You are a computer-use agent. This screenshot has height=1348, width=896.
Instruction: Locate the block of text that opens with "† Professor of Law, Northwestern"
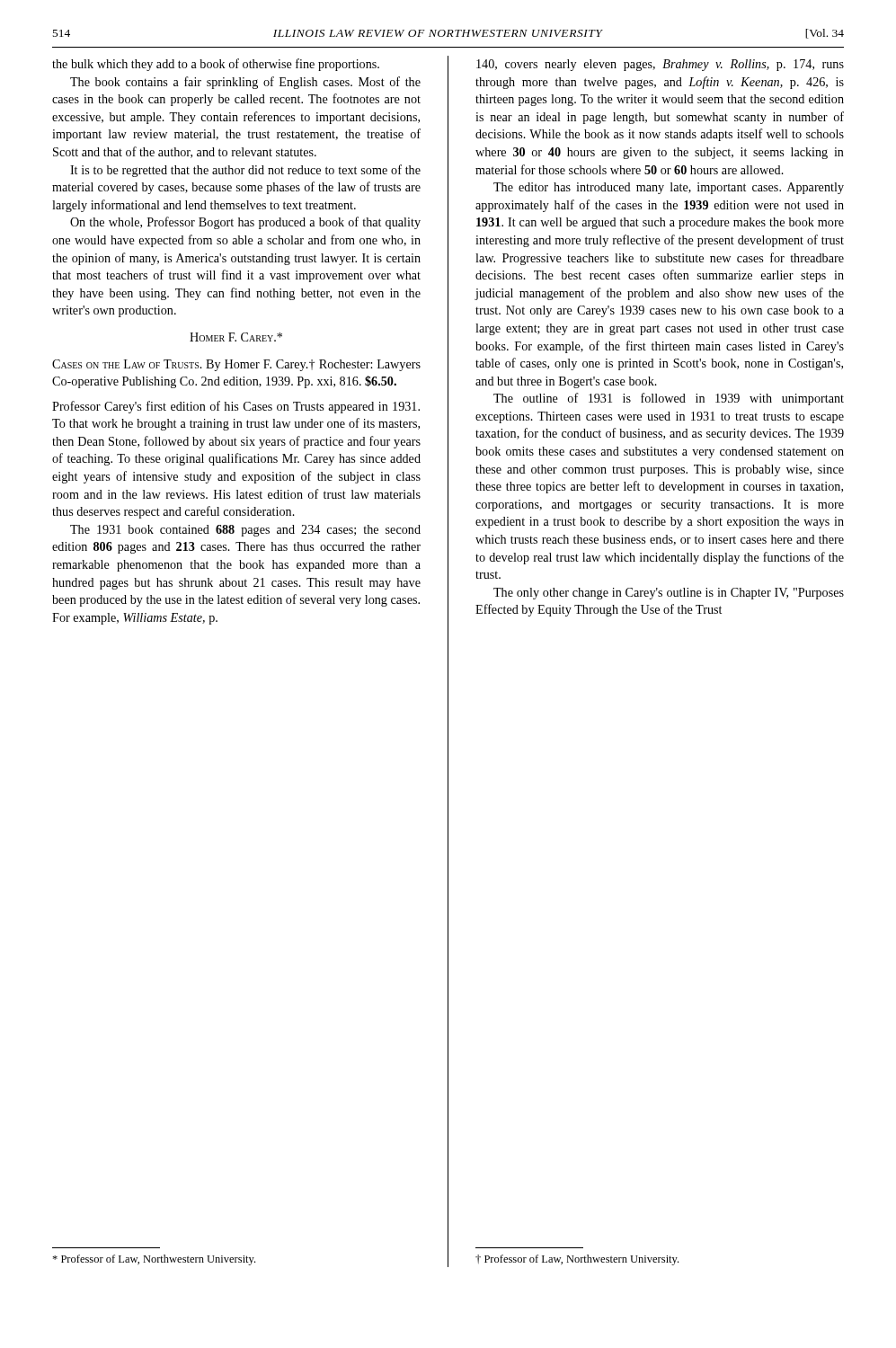click(x=660, y=1260)
